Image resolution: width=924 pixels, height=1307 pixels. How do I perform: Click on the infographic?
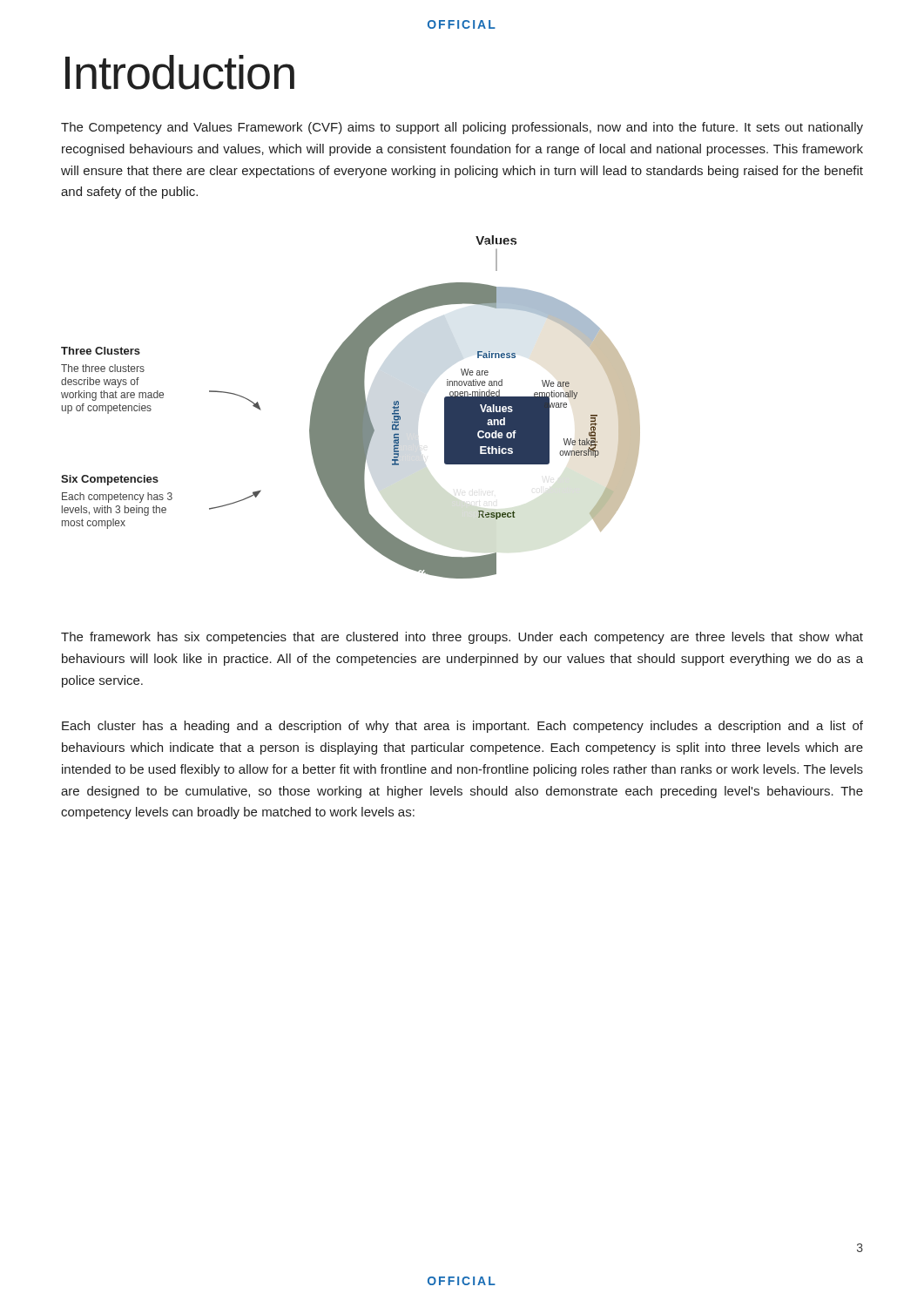462,413
